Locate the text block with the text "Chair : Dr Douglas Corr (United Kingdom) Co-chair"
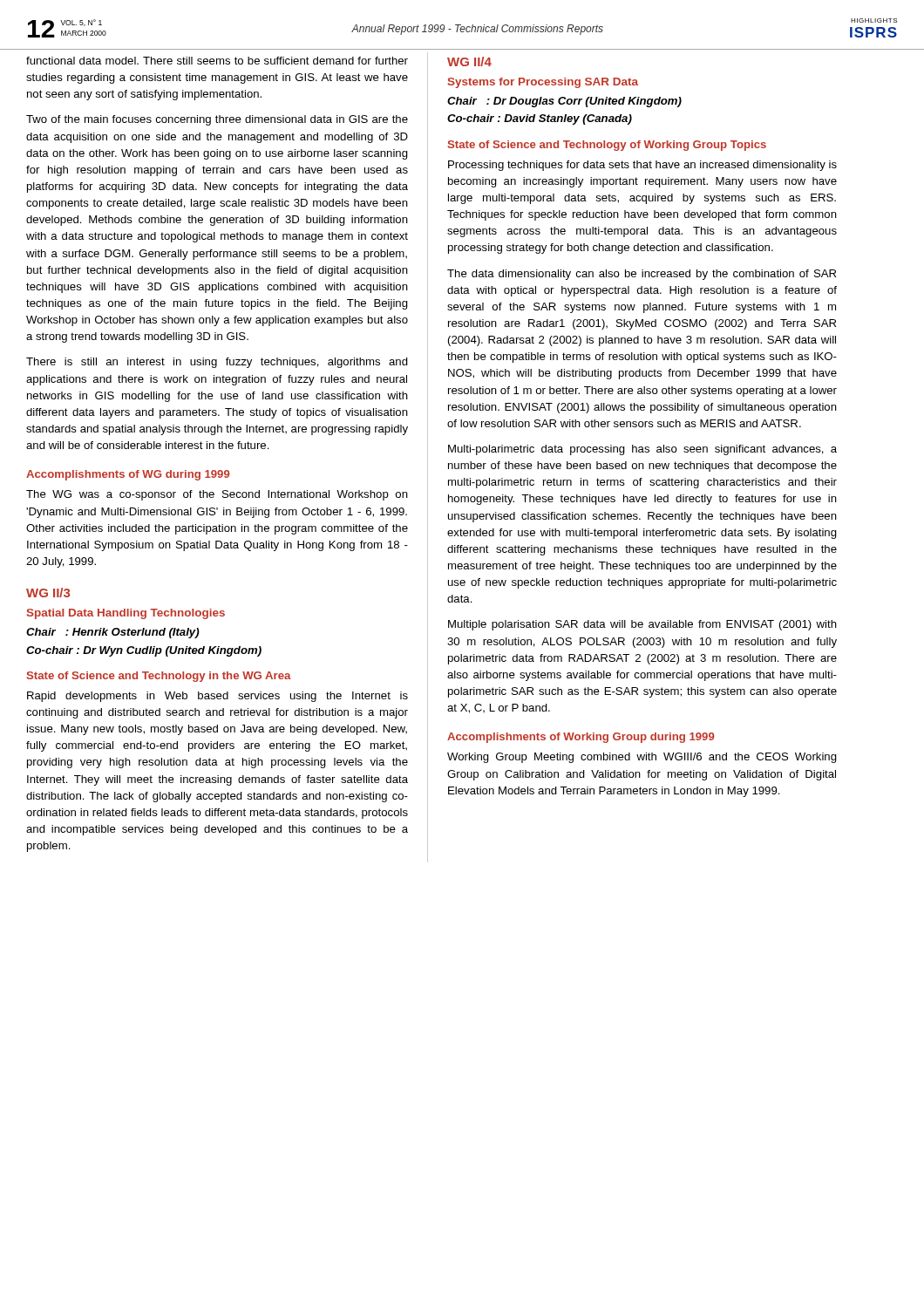Screen dimensions: 1308x924 pyautogui.click(x=642, y=110)
